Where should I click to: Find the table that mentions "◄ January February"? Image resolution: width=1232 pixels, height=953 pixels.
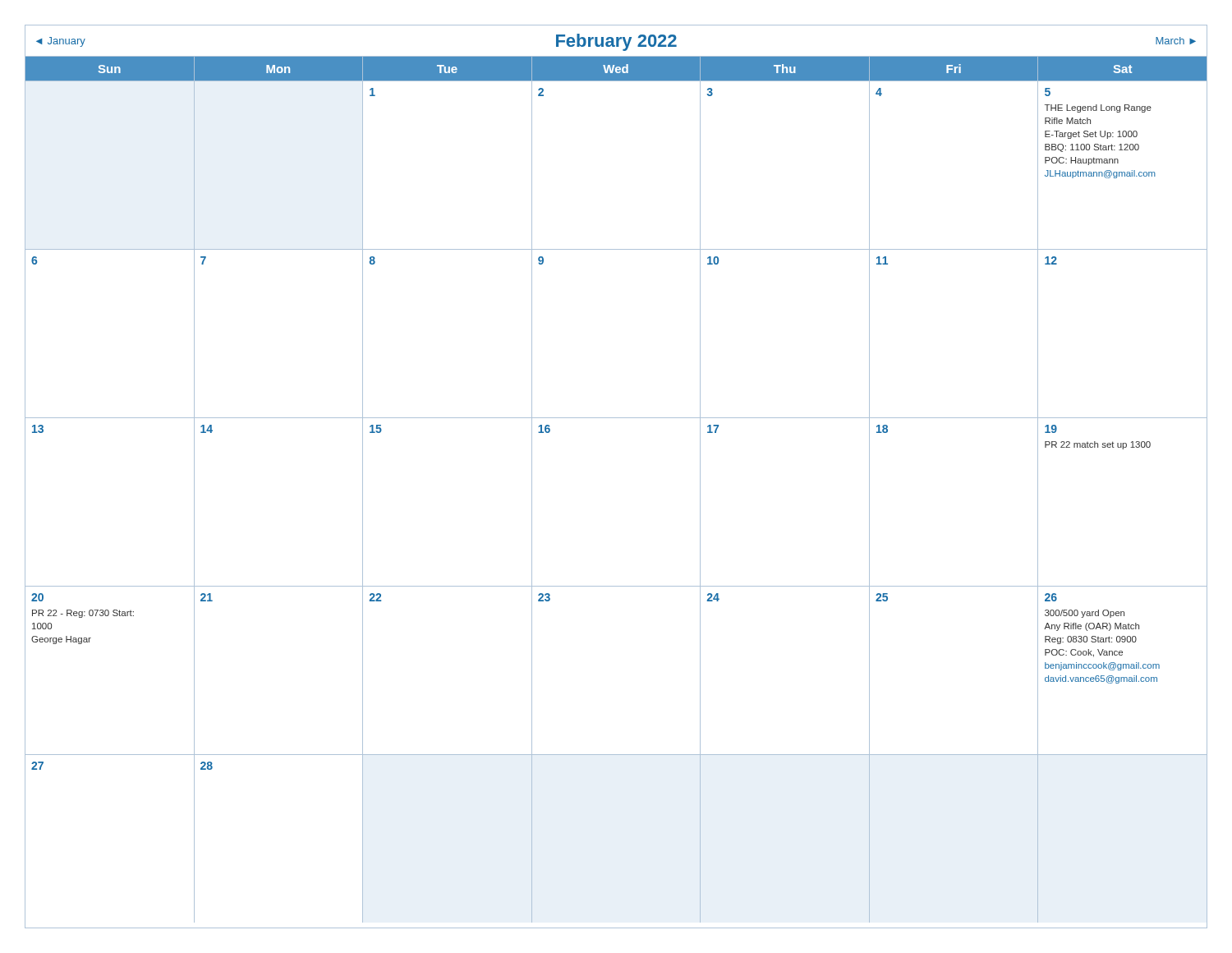[x=616, y=476]
